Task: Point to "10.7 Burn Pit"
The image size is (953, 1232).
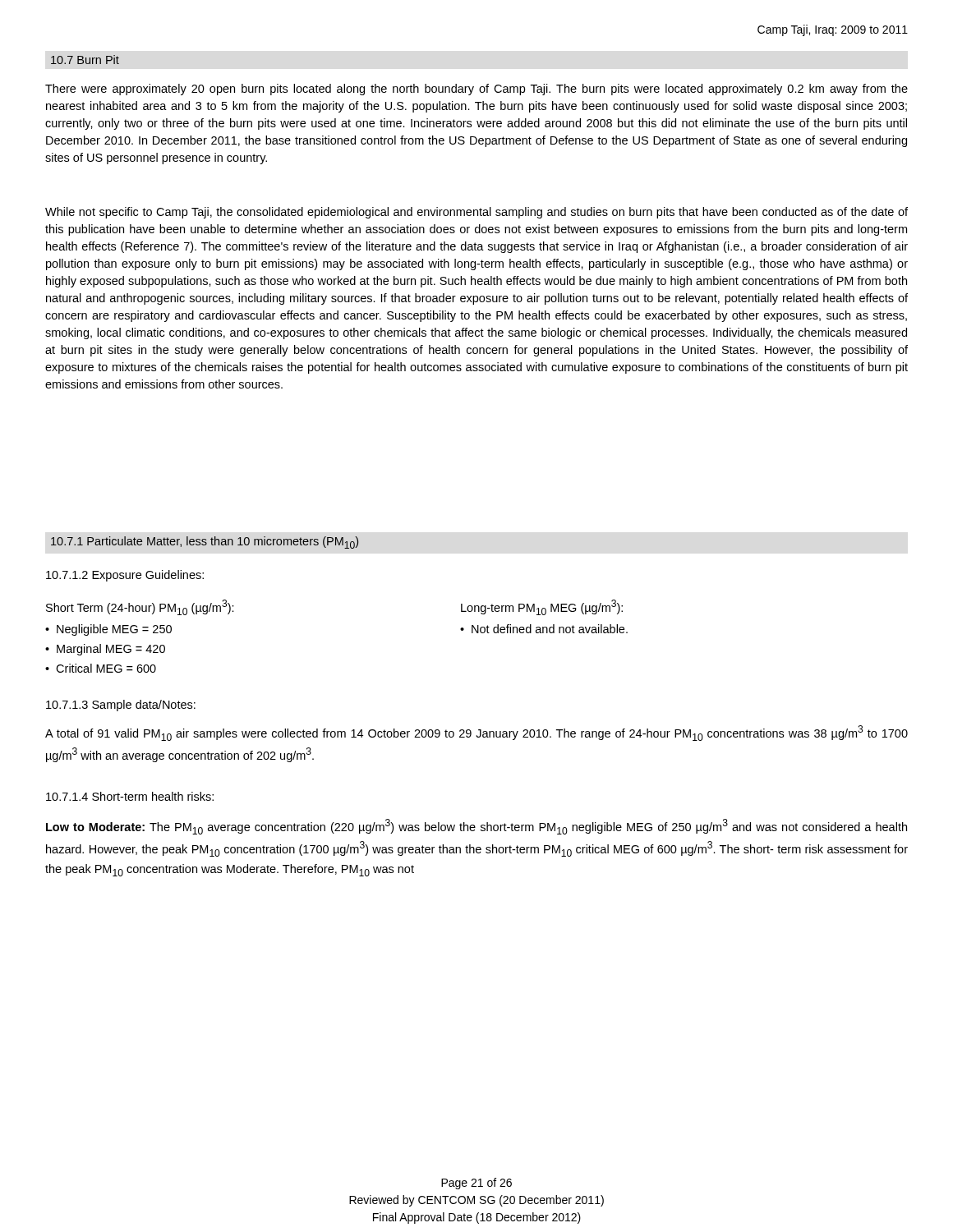Action: [85, 60]
